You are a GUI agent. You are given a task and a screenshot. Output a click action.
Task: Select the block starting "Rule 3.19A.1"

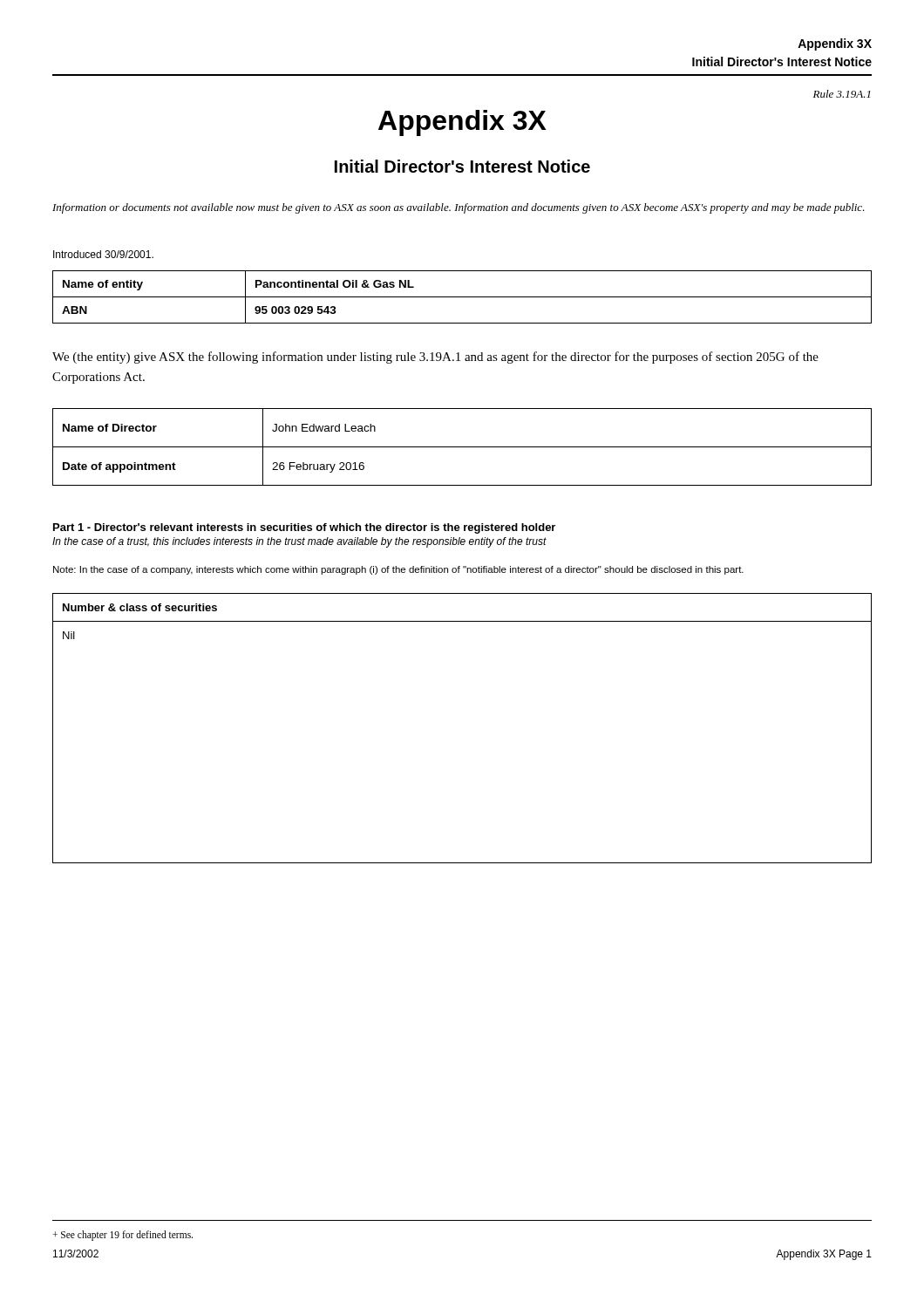pos(842,94)
